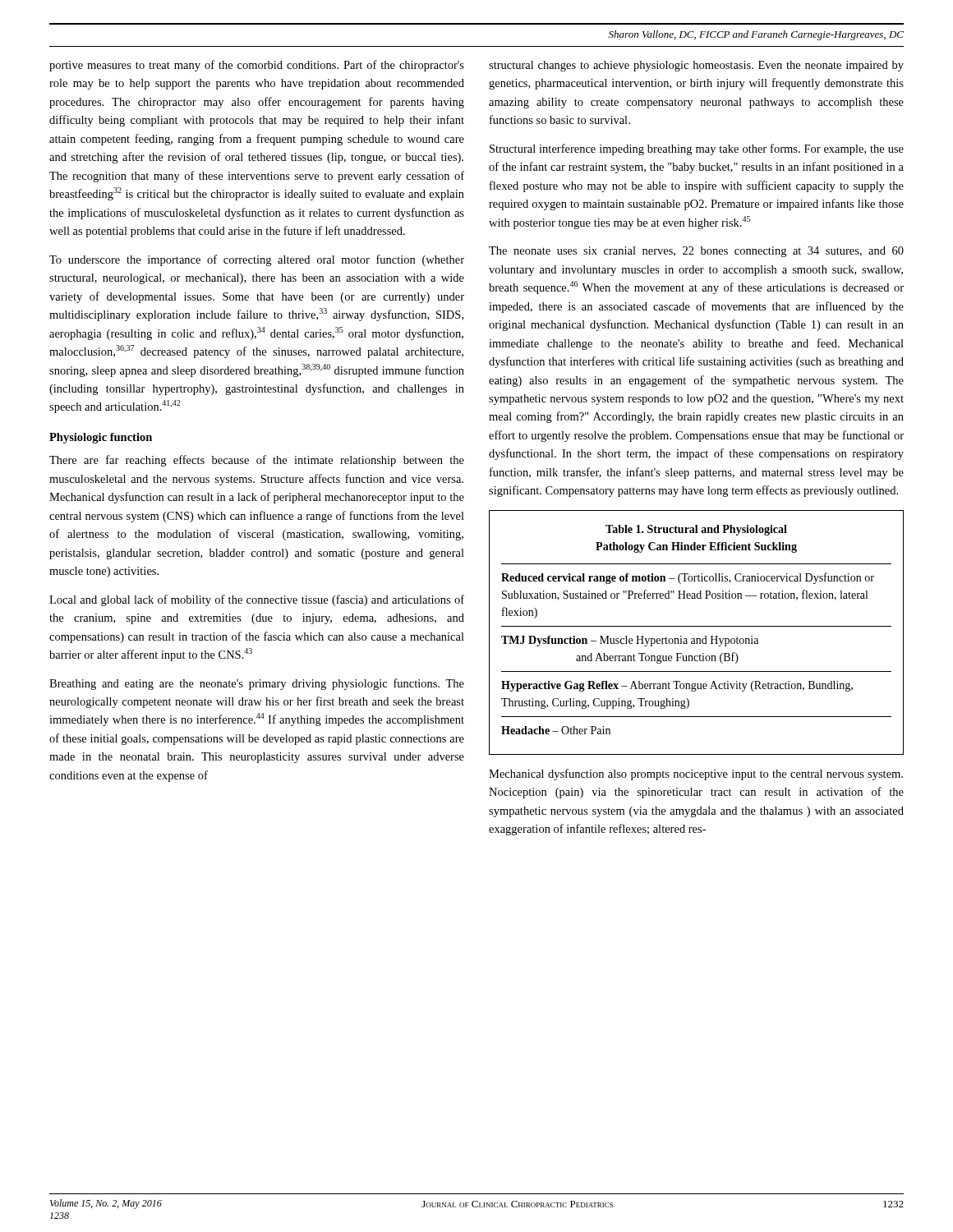Screen dimensions: 1232x953
Task: Locate the region starting "There are far reaching effects because of the"
Action: pyautogui.click(x=257, y=516)
